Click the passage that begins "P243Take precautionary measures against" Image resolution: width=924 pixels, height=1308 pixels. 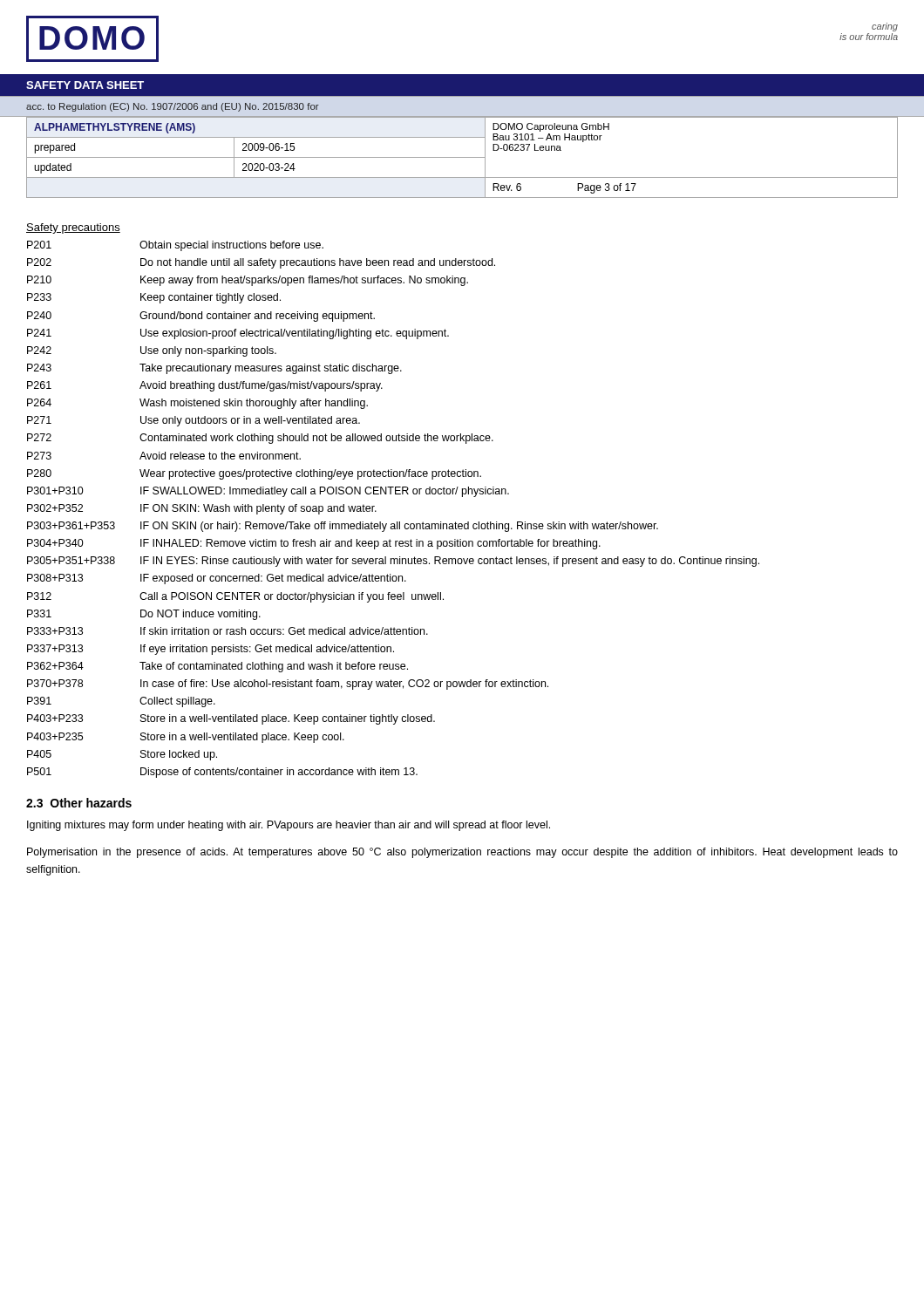click(x=214, y=369)
